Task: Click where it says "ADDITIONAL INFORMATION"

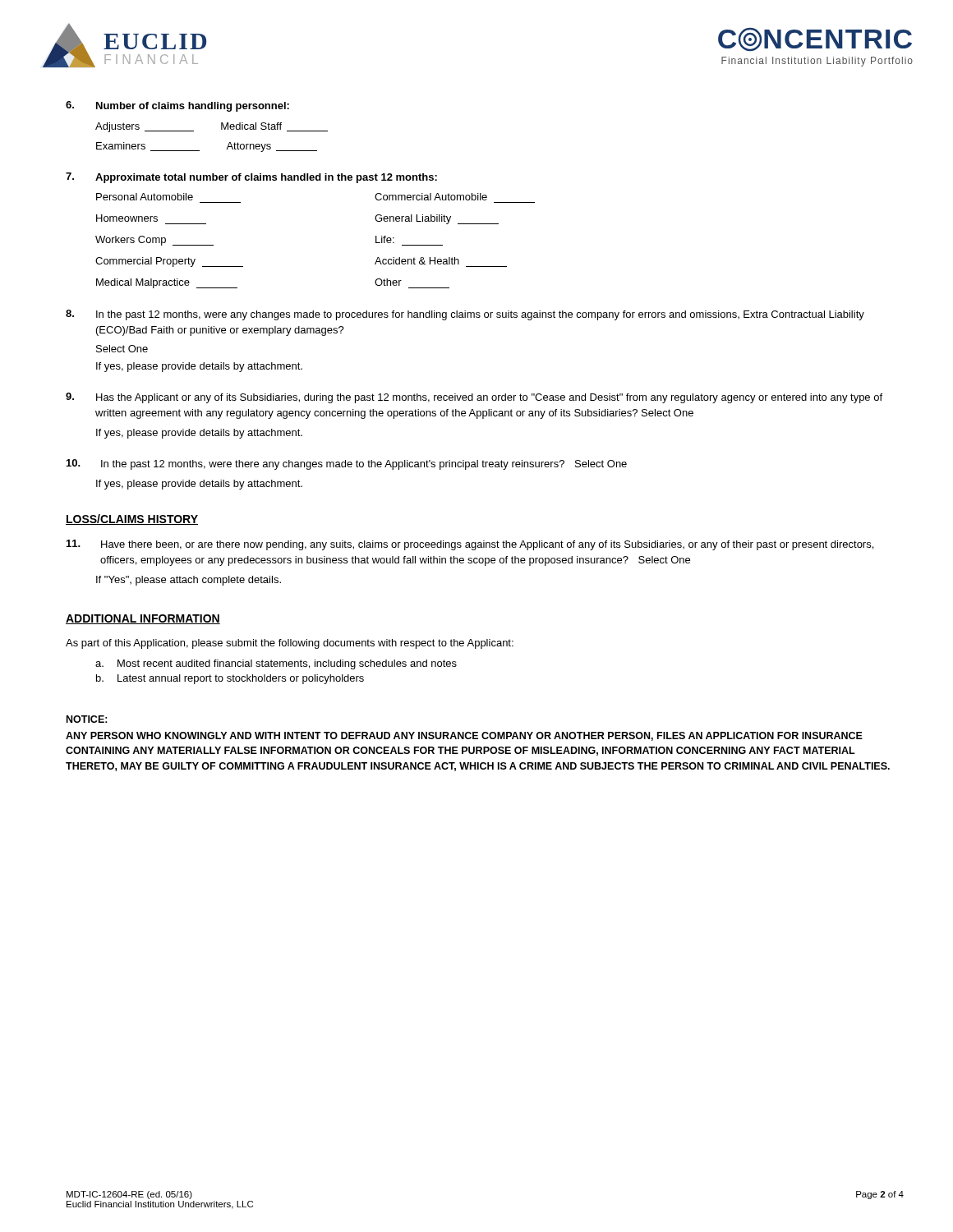Action: tap(143, 618)
